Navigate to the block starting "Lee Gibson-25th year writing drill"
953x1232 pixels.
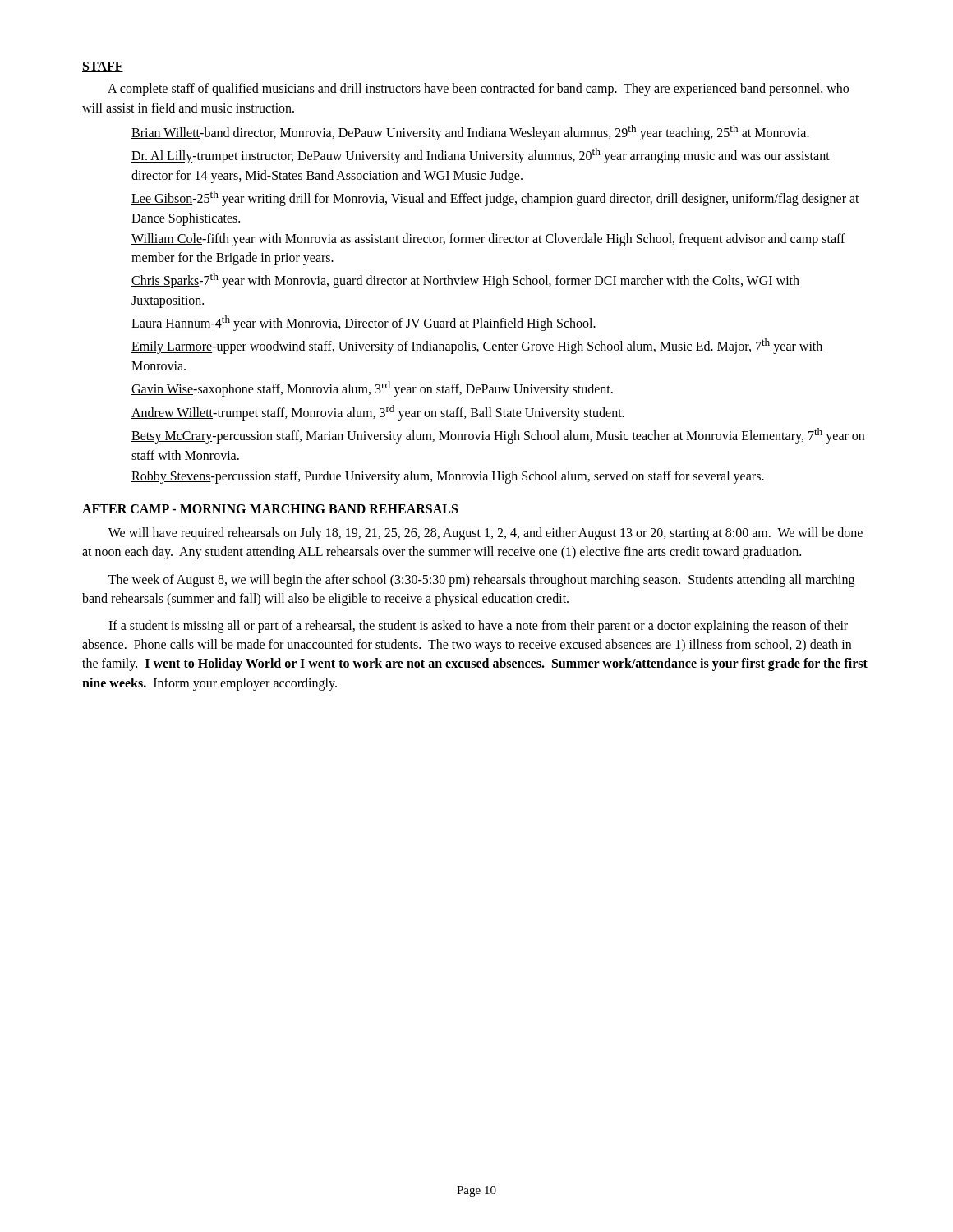[495, 206]
